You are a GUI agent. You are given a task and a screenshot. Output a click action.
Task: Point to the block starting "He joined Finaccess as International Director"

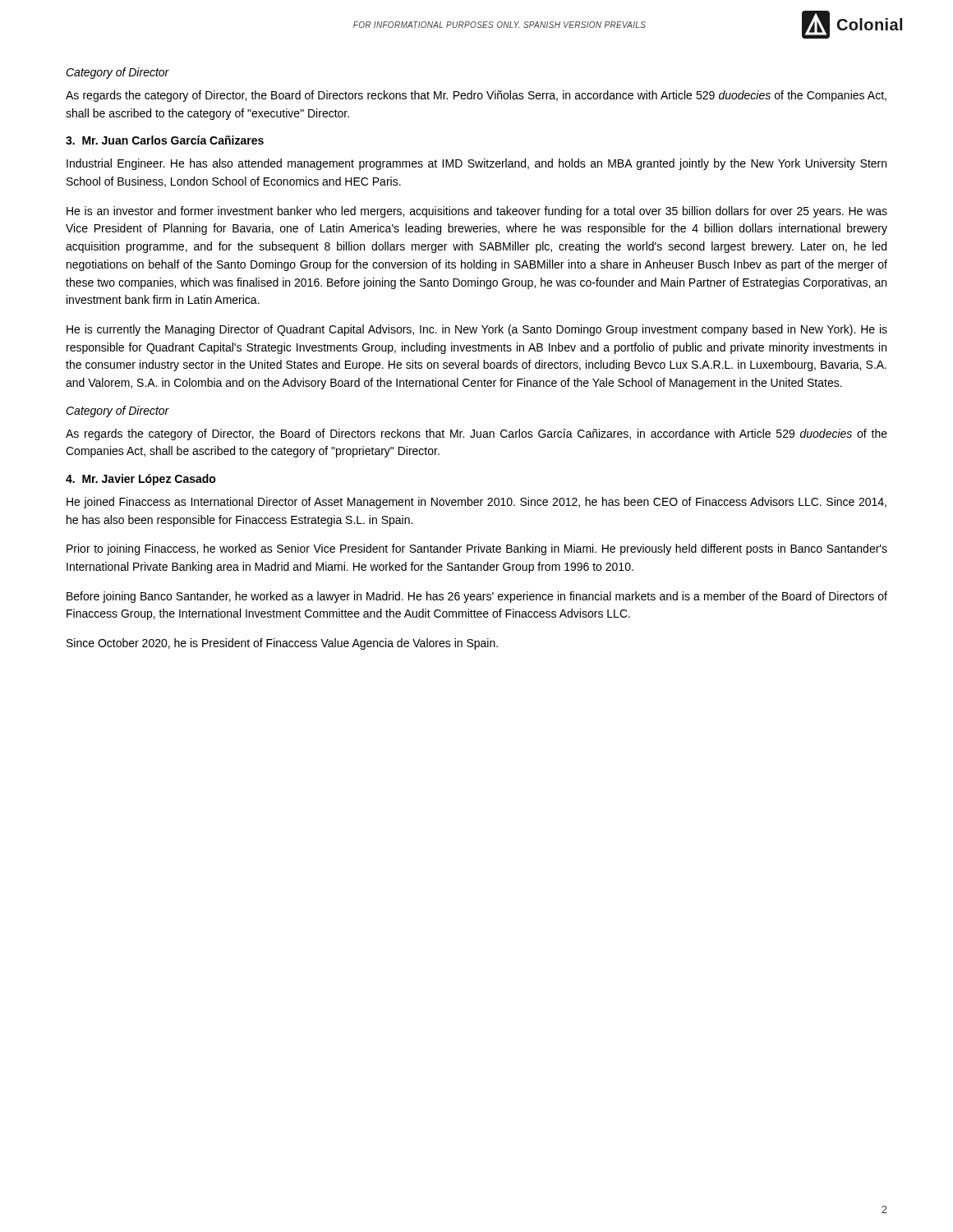[476, 573]
